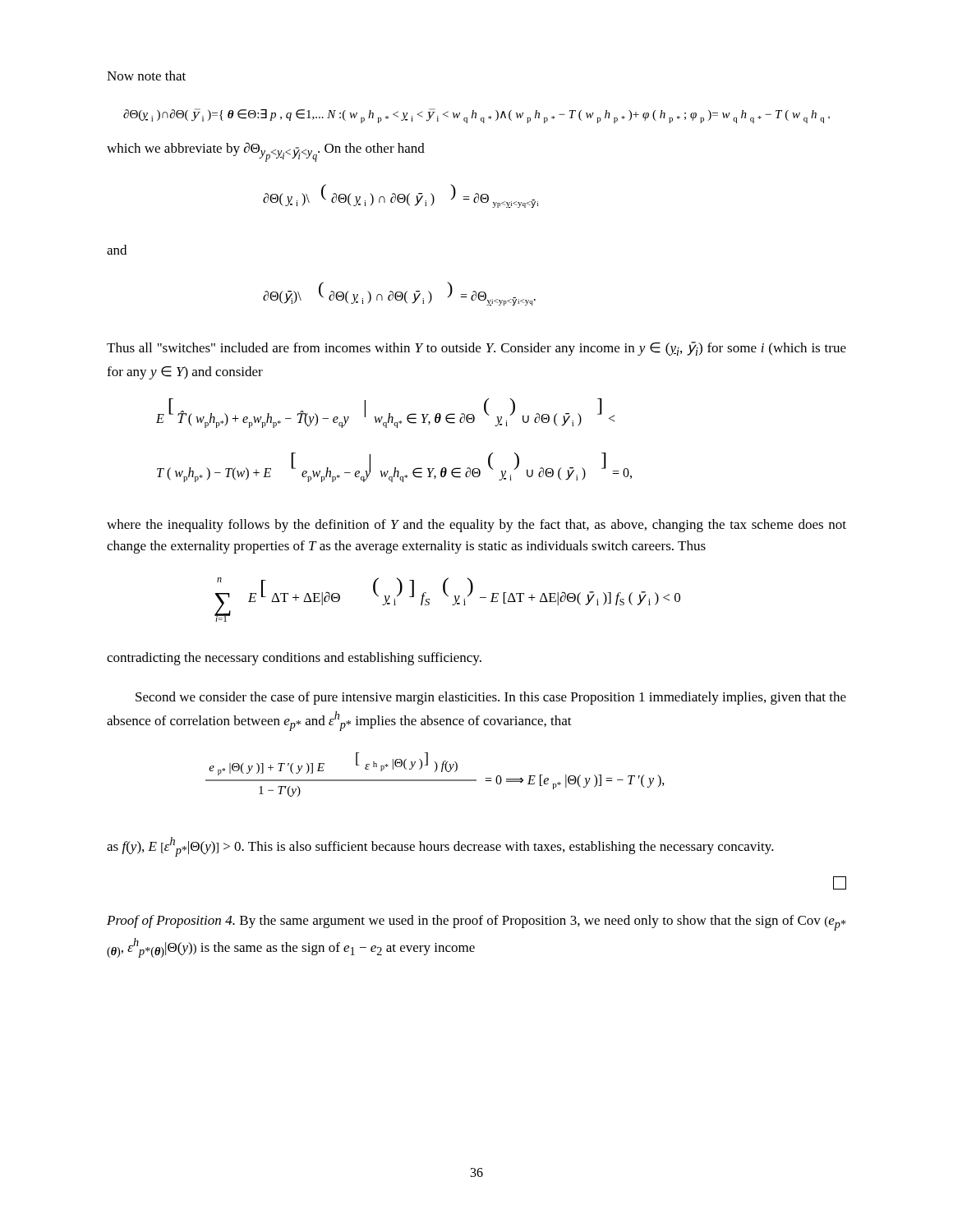Select the text that reads "contradicting the necessary conditions and establishing sufficiency."
The width and height of the screenshot is (953, 1232).
pyautogui.click(x=295, y=658)
